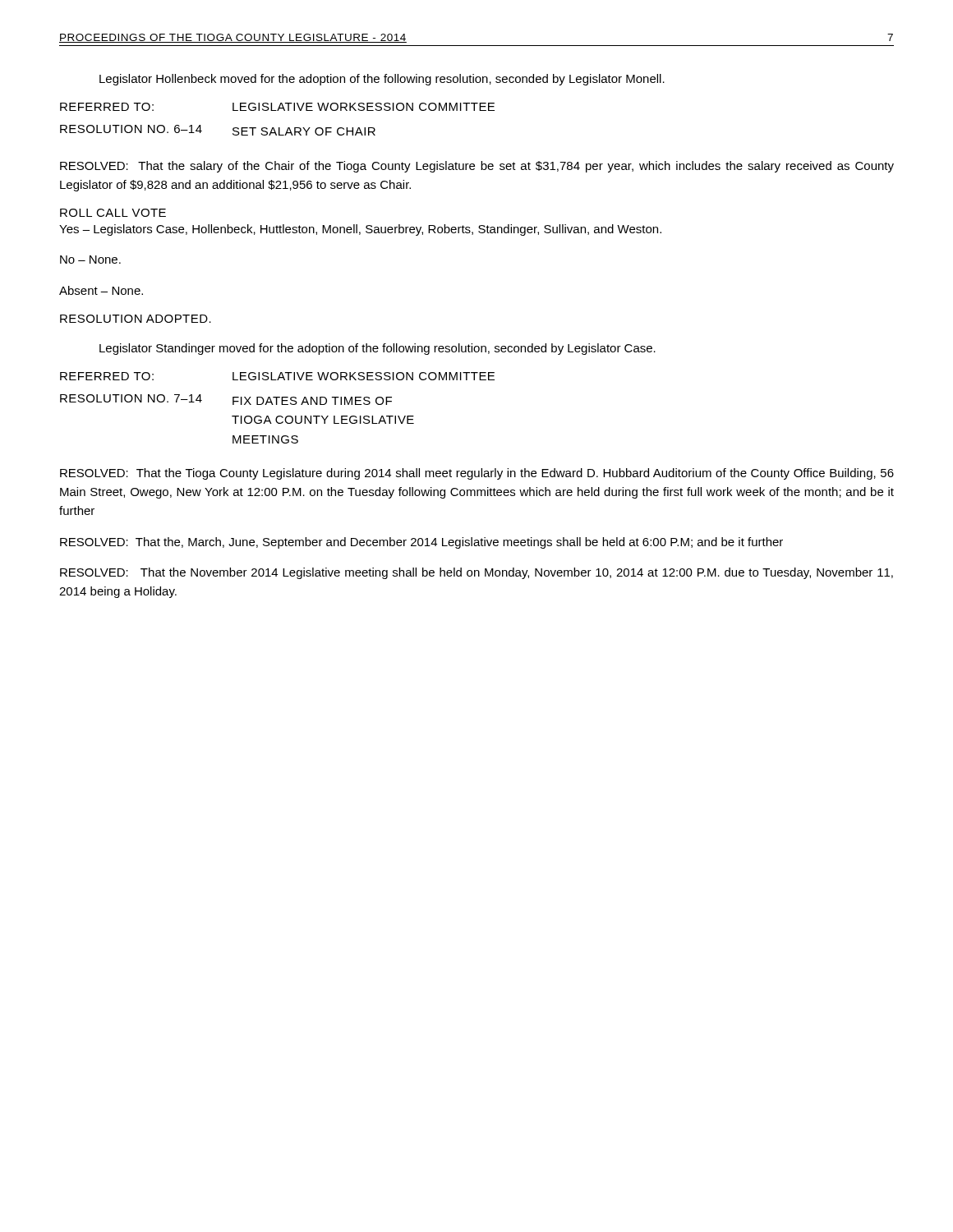The image size is (953, 1232).
Task: Point to the block beginning "Yes – Legislators Case, Hollenbeck, Huttleston, Monell,"
Action: click(361, 229)
